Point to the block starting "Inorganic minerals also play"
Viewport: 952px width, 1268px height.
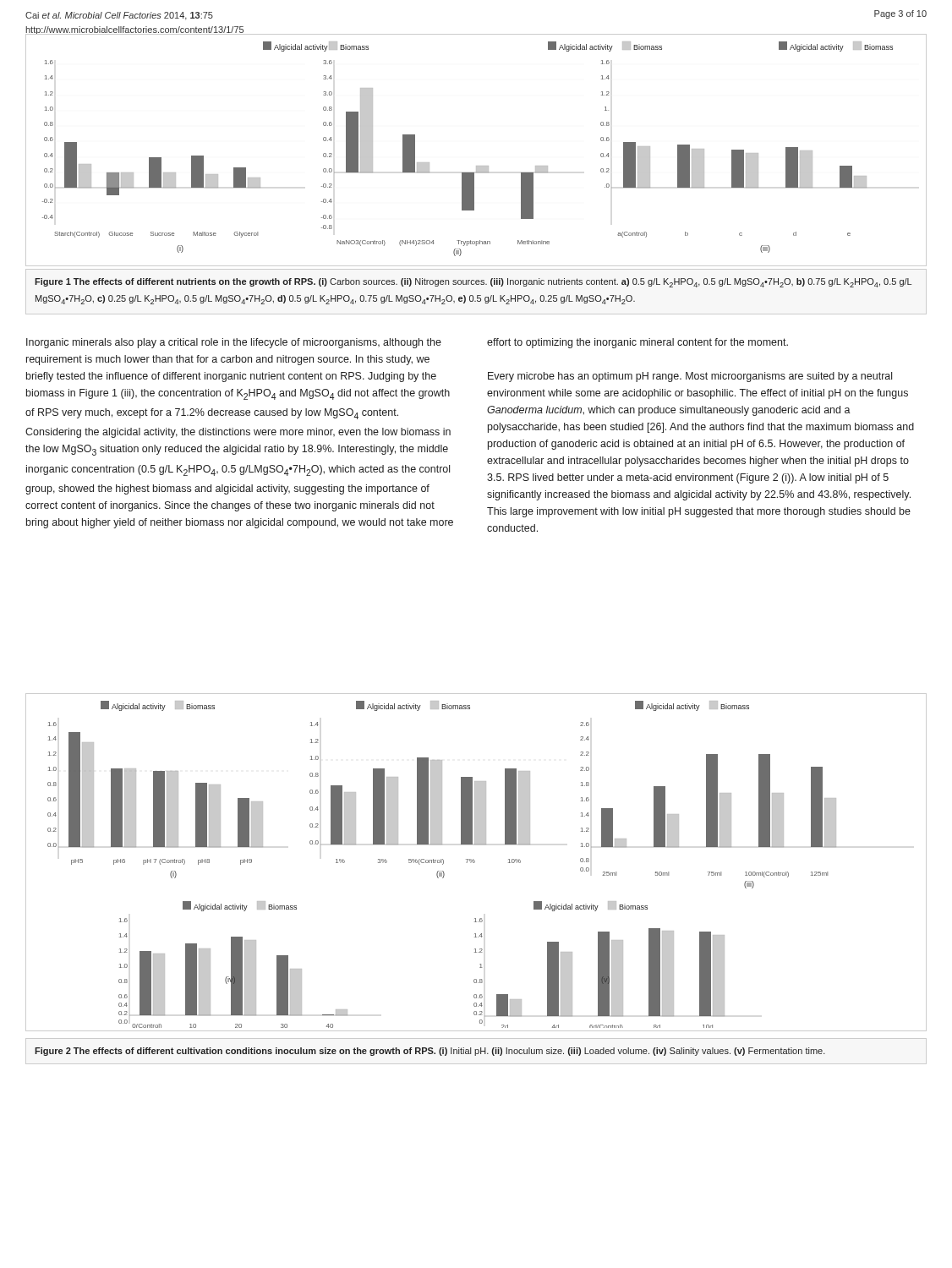click(x=239, y=432)
